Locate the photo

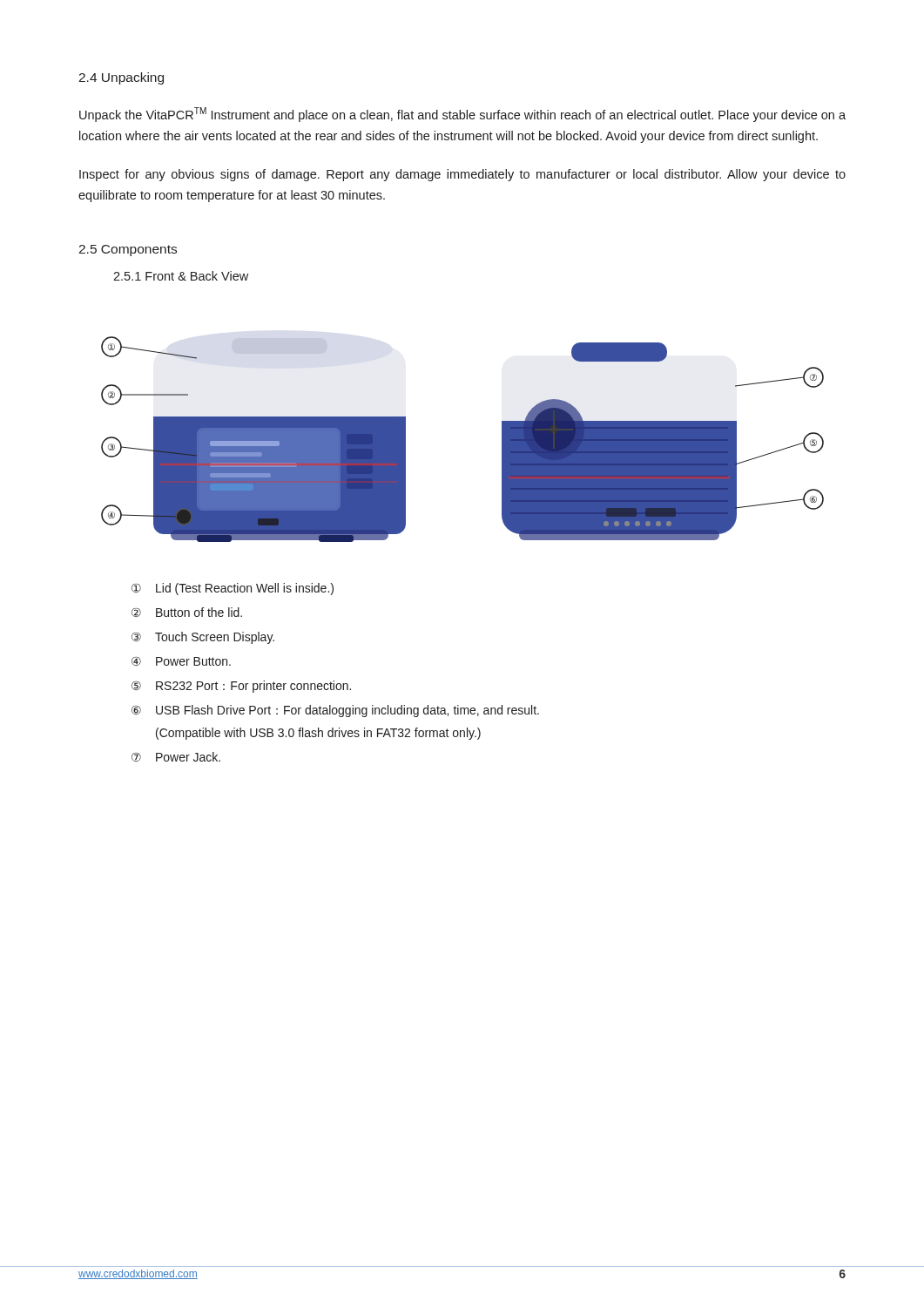point(462,433)
